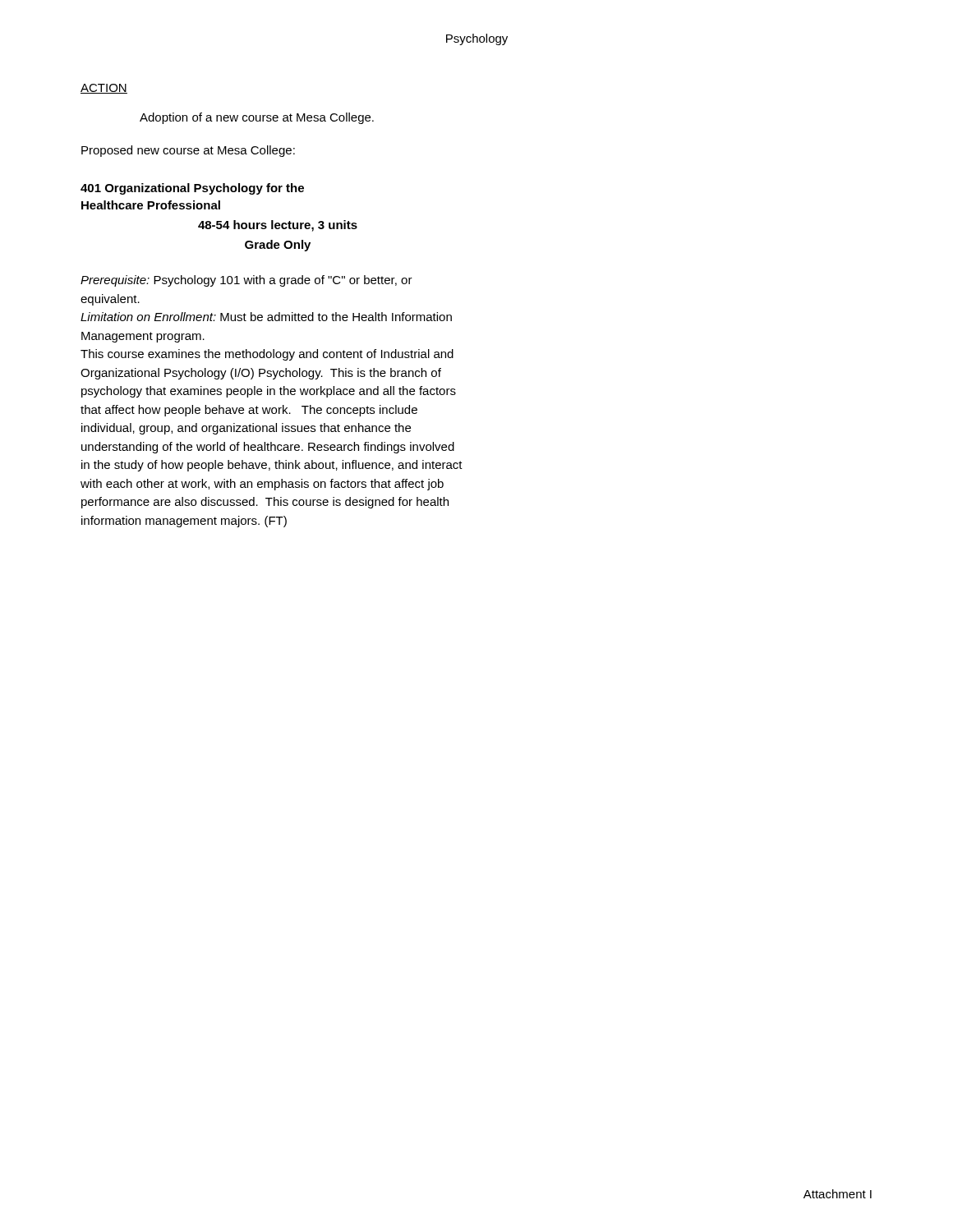This screenshot has width=953, height=1232.
Task: Where is the passage that starts "Prerequisite: Psychology 101 with a grade of "C""?
Action: [x=271, y=400]
